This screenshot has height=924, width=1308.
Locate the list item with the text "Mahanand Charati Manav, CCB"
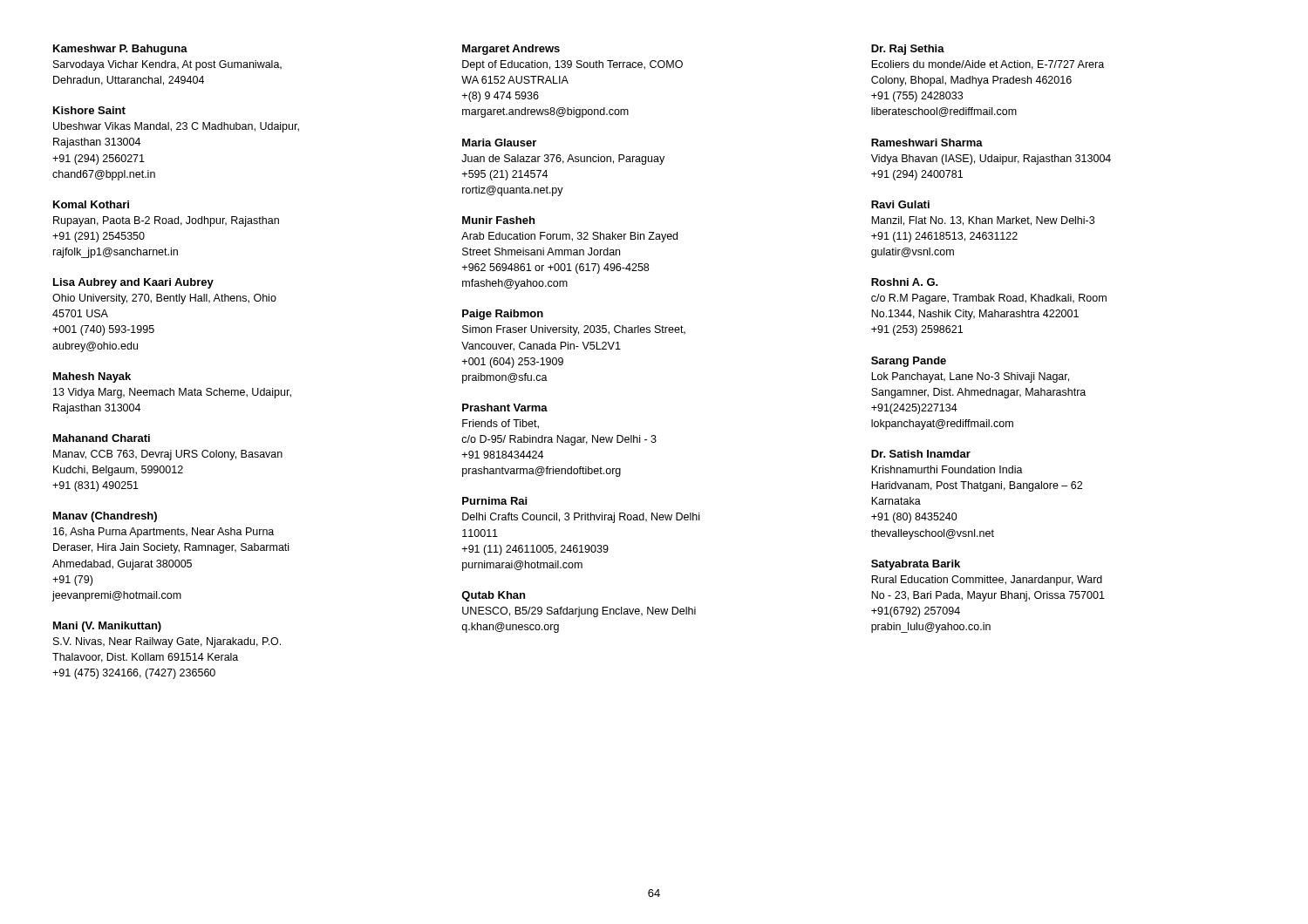pos(233,463)
